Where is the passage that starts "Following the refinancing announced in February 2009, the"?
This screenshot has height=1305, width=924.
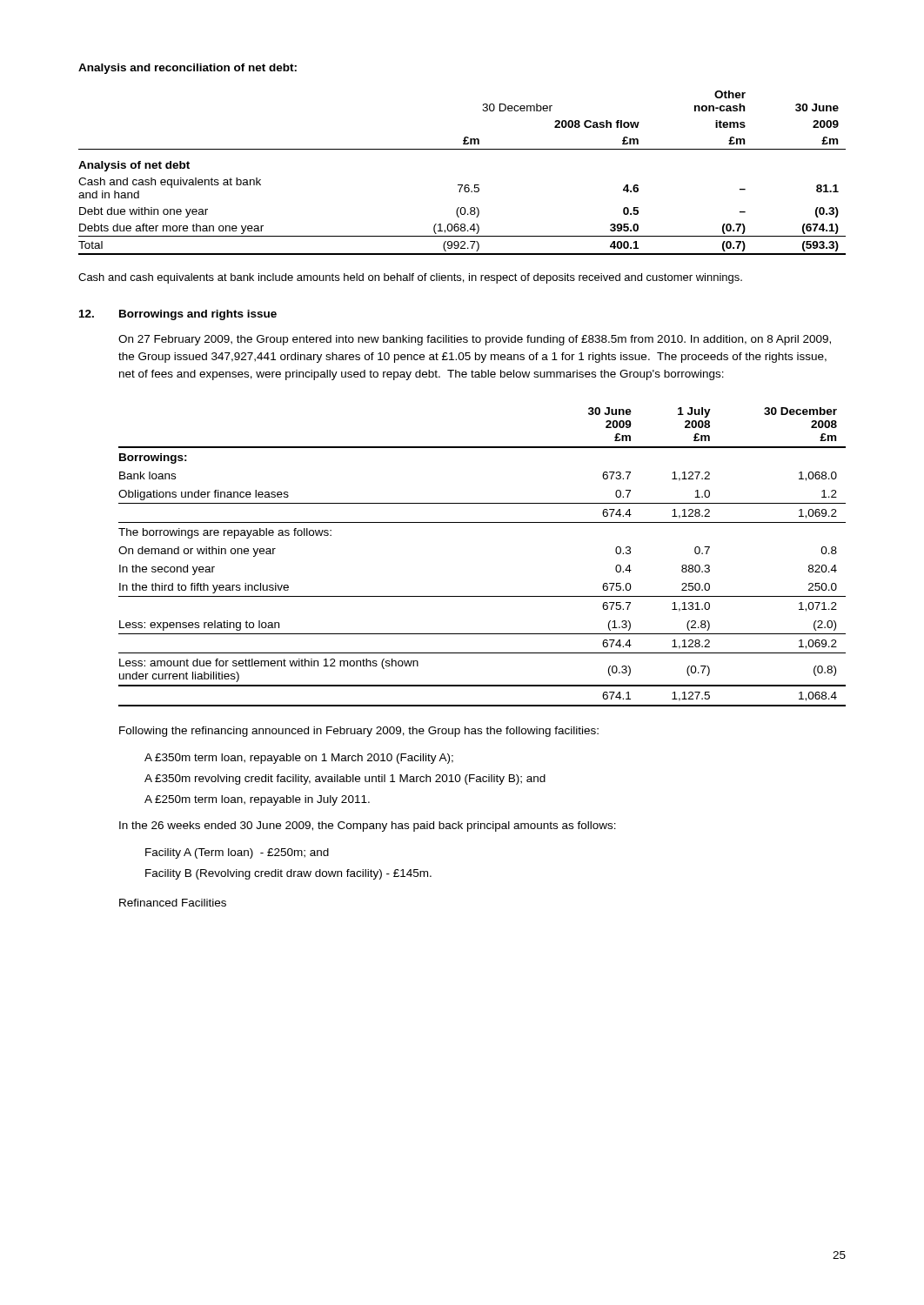click(359, 731)
